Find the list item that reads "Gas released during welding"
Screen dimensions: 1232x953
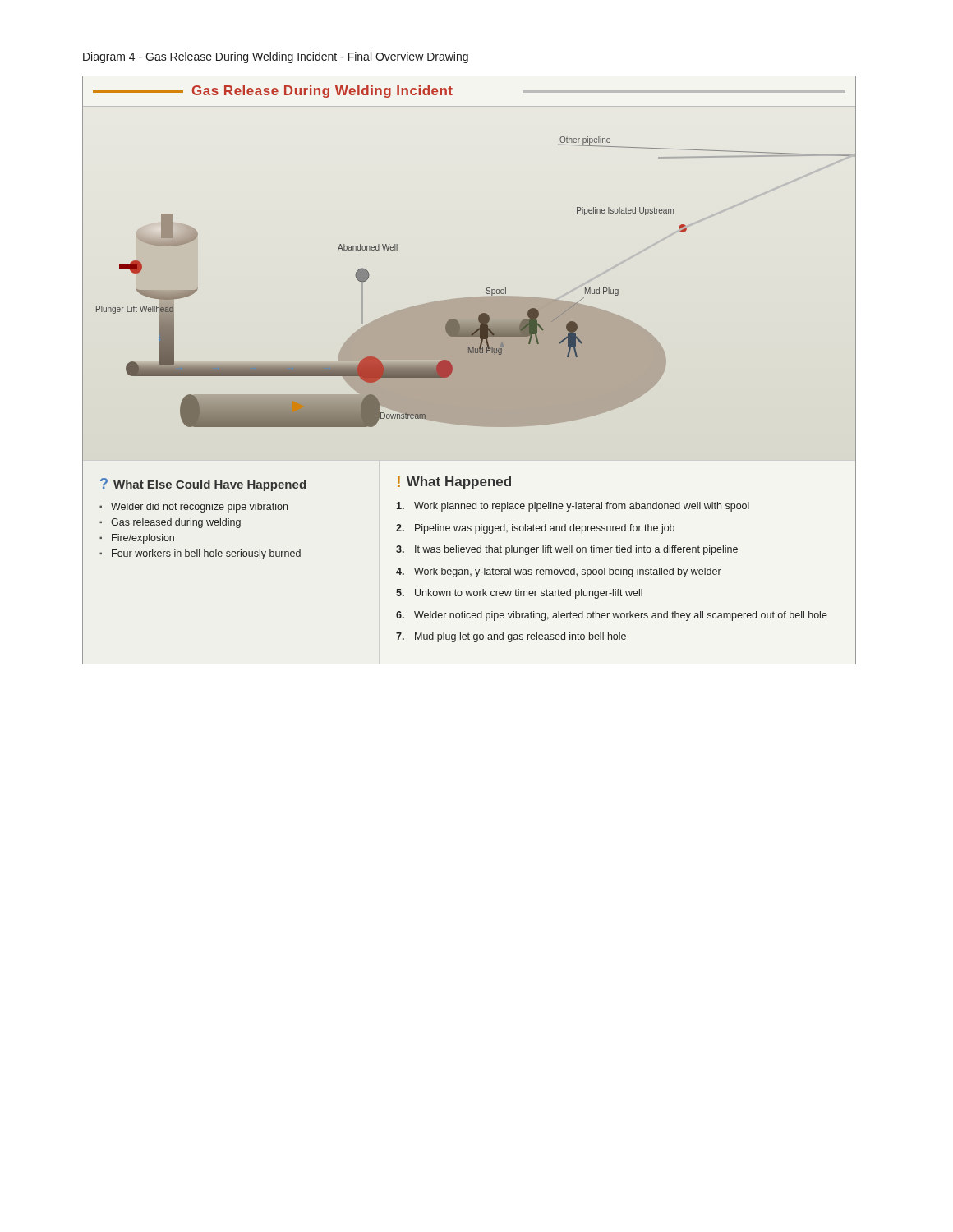tap(176, 522)
